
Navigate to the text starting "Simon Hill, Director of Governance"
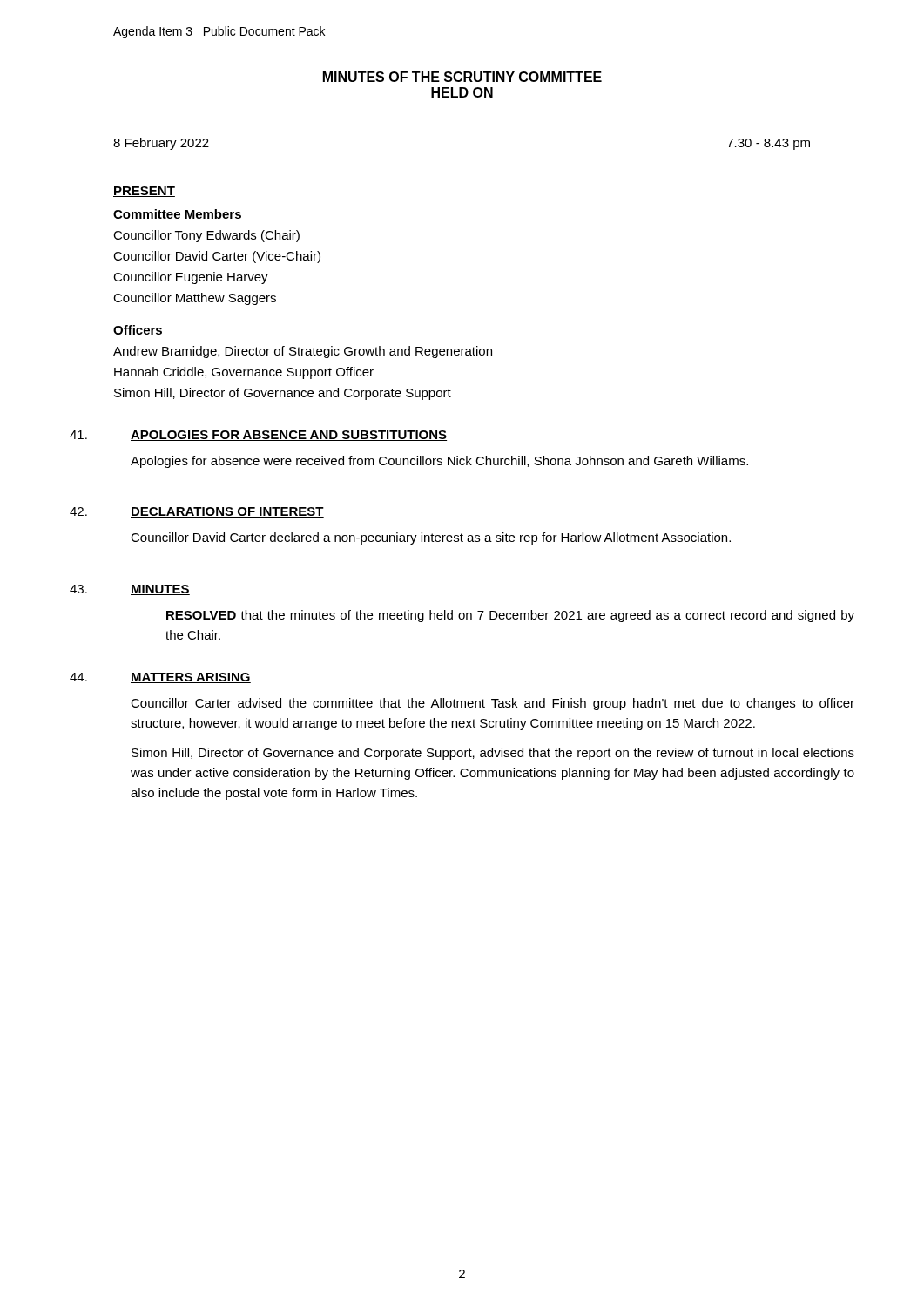pos(492,772)
